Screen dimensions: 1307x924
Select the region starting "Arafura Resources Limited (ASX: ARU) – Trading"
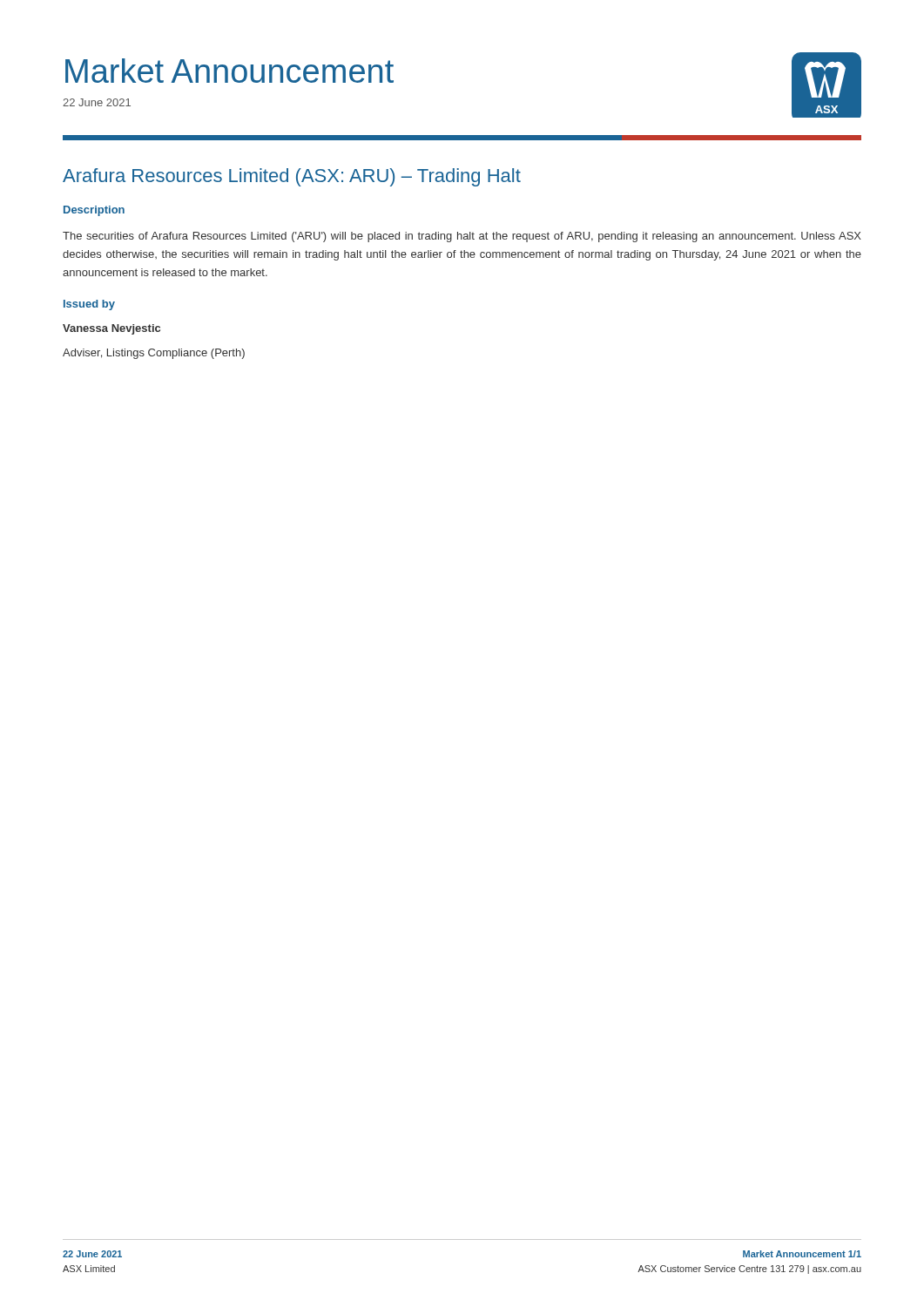[x=462, y=176]
